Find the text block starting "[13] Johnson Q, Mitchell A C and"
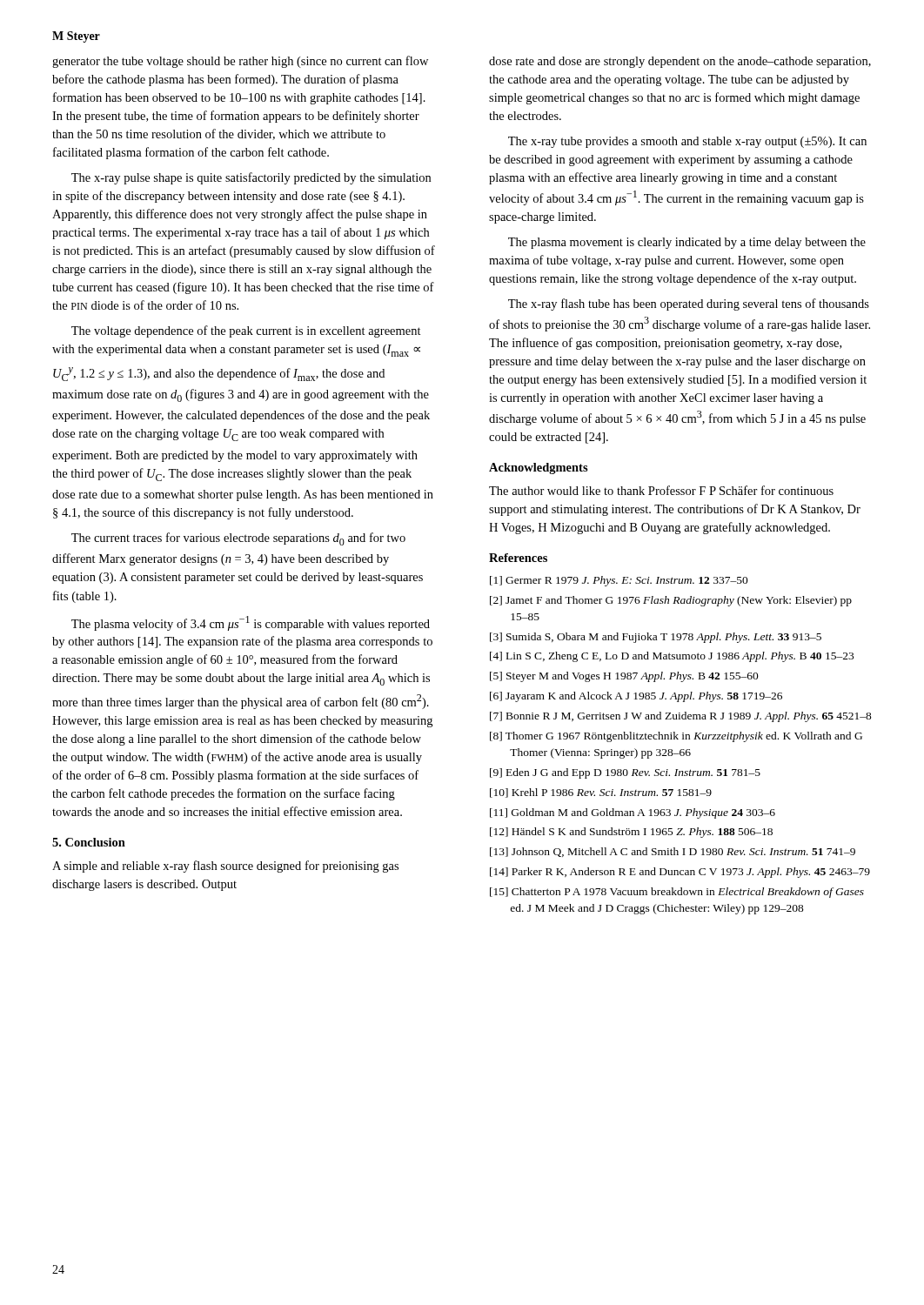924x1305 pixels. coord(680,852)
